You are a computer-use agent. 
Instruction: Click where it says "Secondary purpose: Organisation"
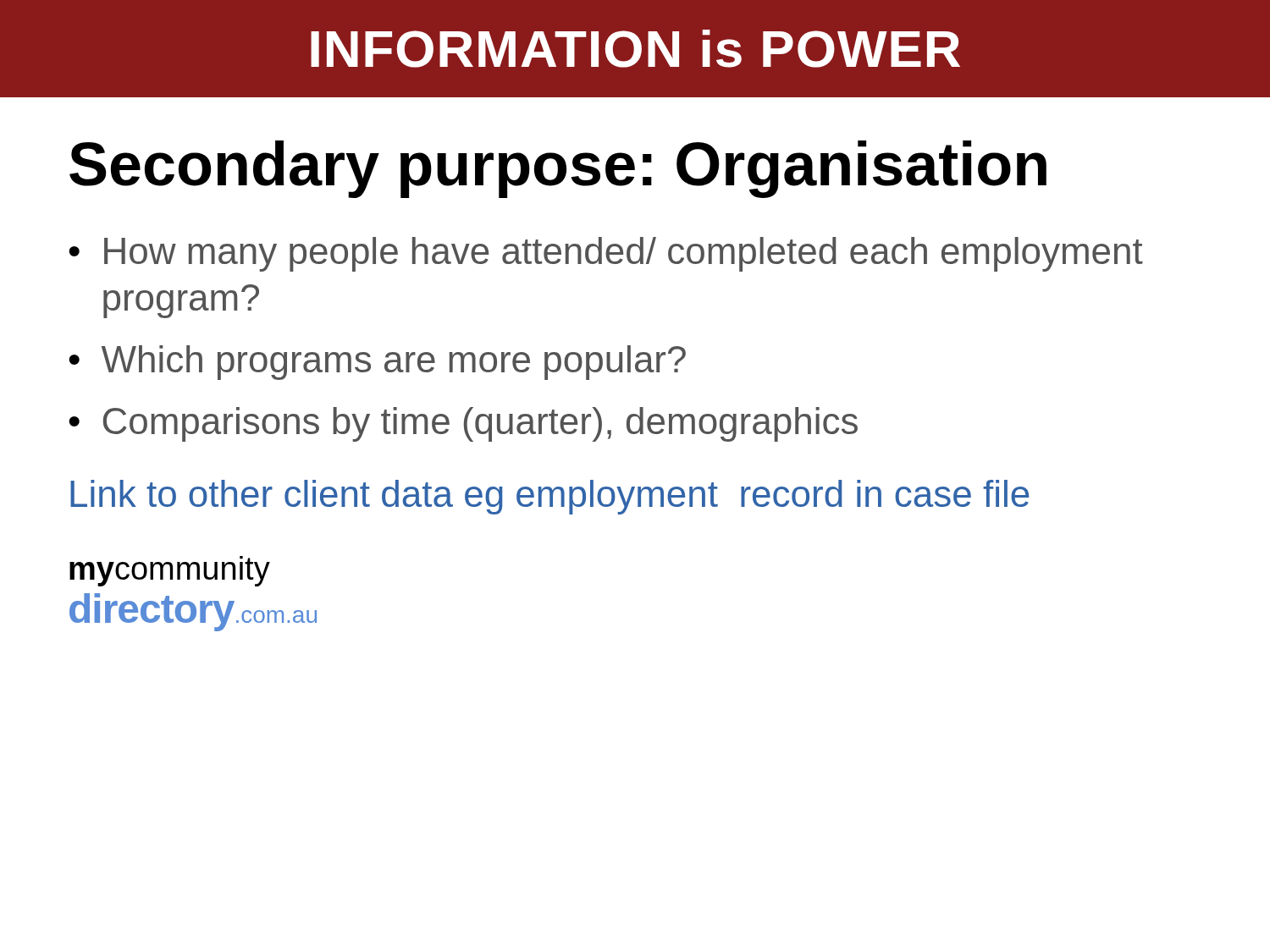(x=559, y=165)
